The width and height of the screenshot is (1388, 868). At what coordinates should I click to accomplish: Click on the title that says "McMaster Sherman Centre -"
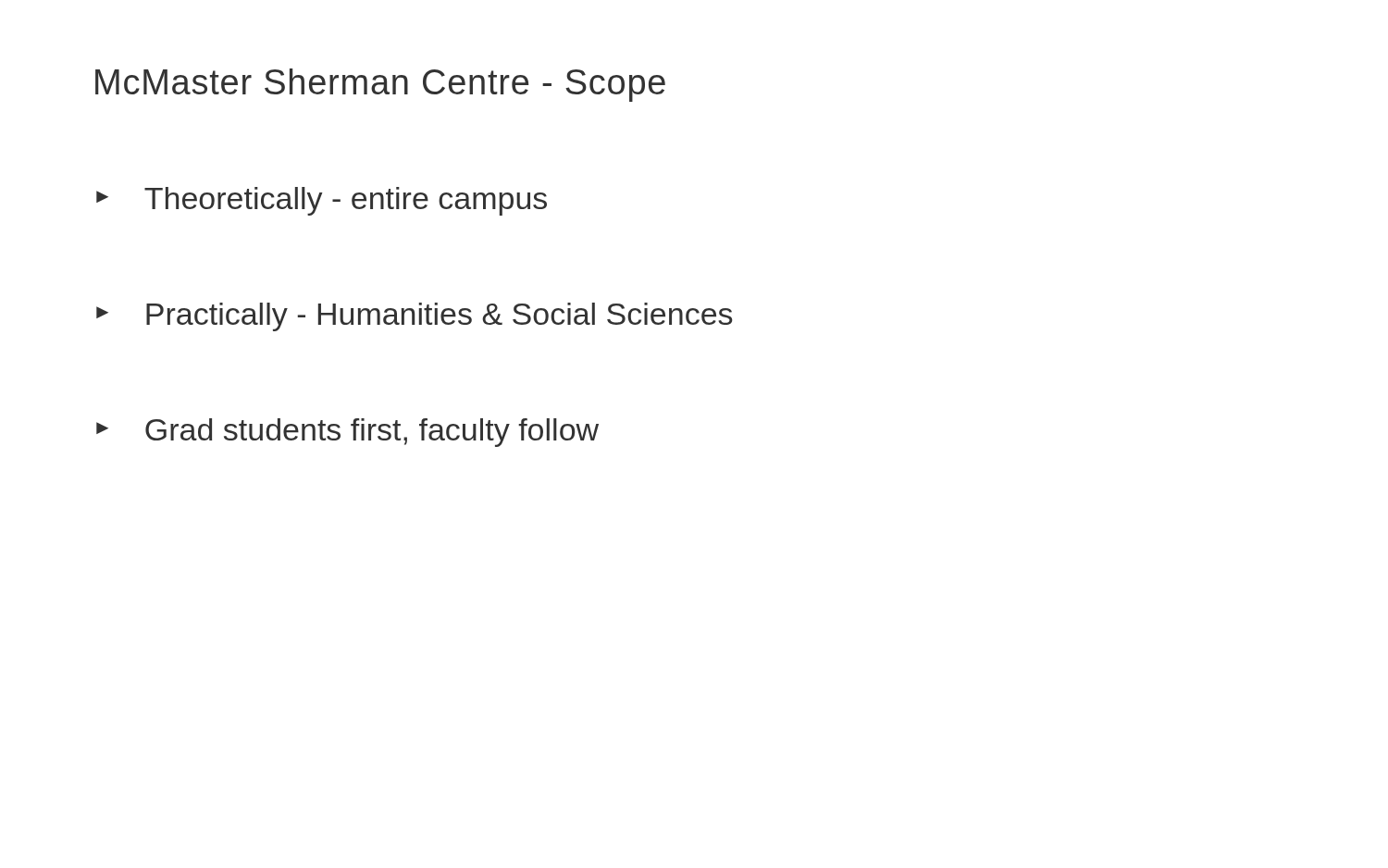380,82
